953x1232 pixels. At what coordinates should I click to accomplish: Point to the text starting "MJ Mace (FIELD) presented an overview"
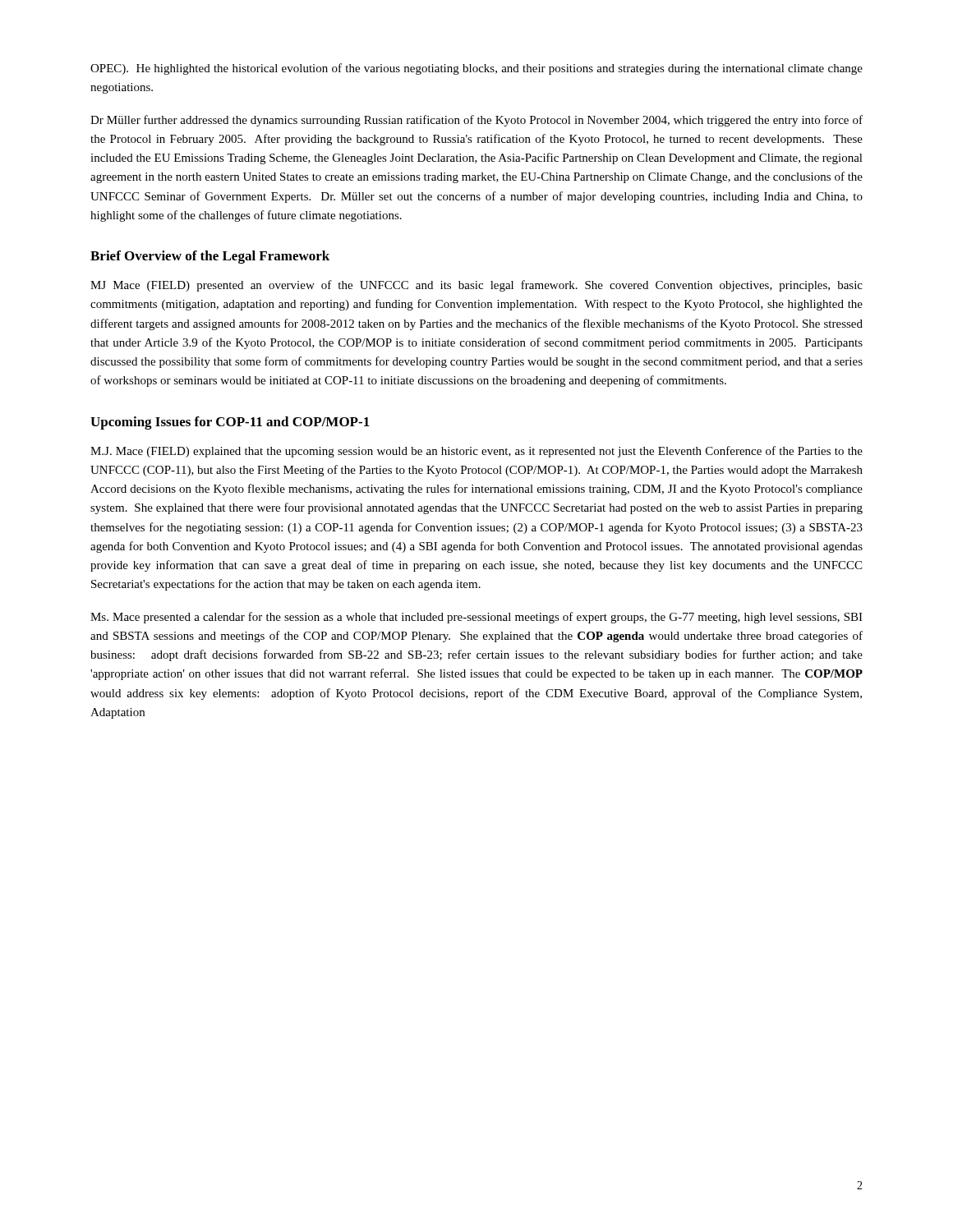pyautogui.click(x=476, y=333)
